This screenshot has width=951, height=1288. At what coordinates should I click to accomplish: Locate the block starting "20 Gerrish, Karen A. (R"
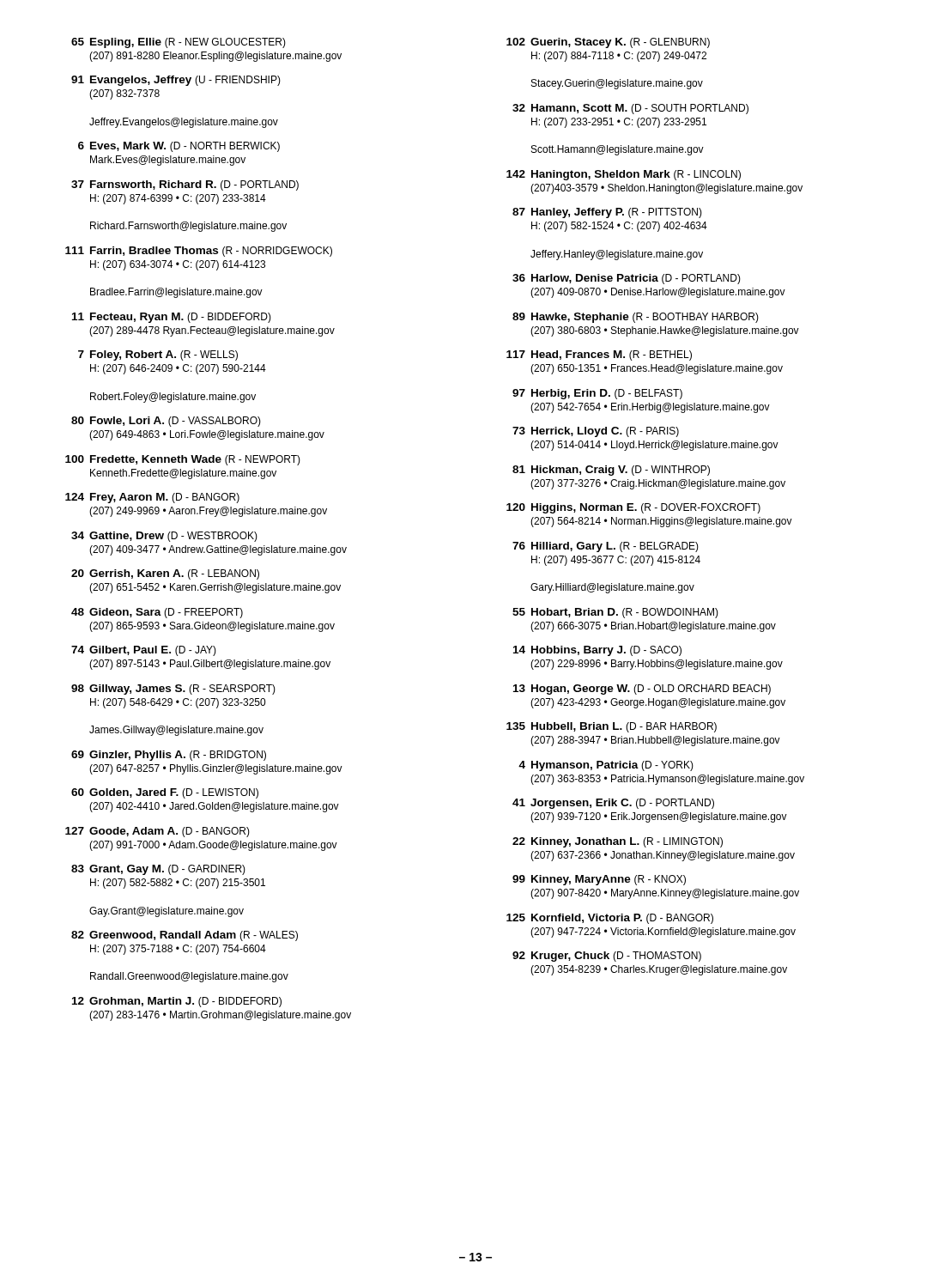(196, 580)
